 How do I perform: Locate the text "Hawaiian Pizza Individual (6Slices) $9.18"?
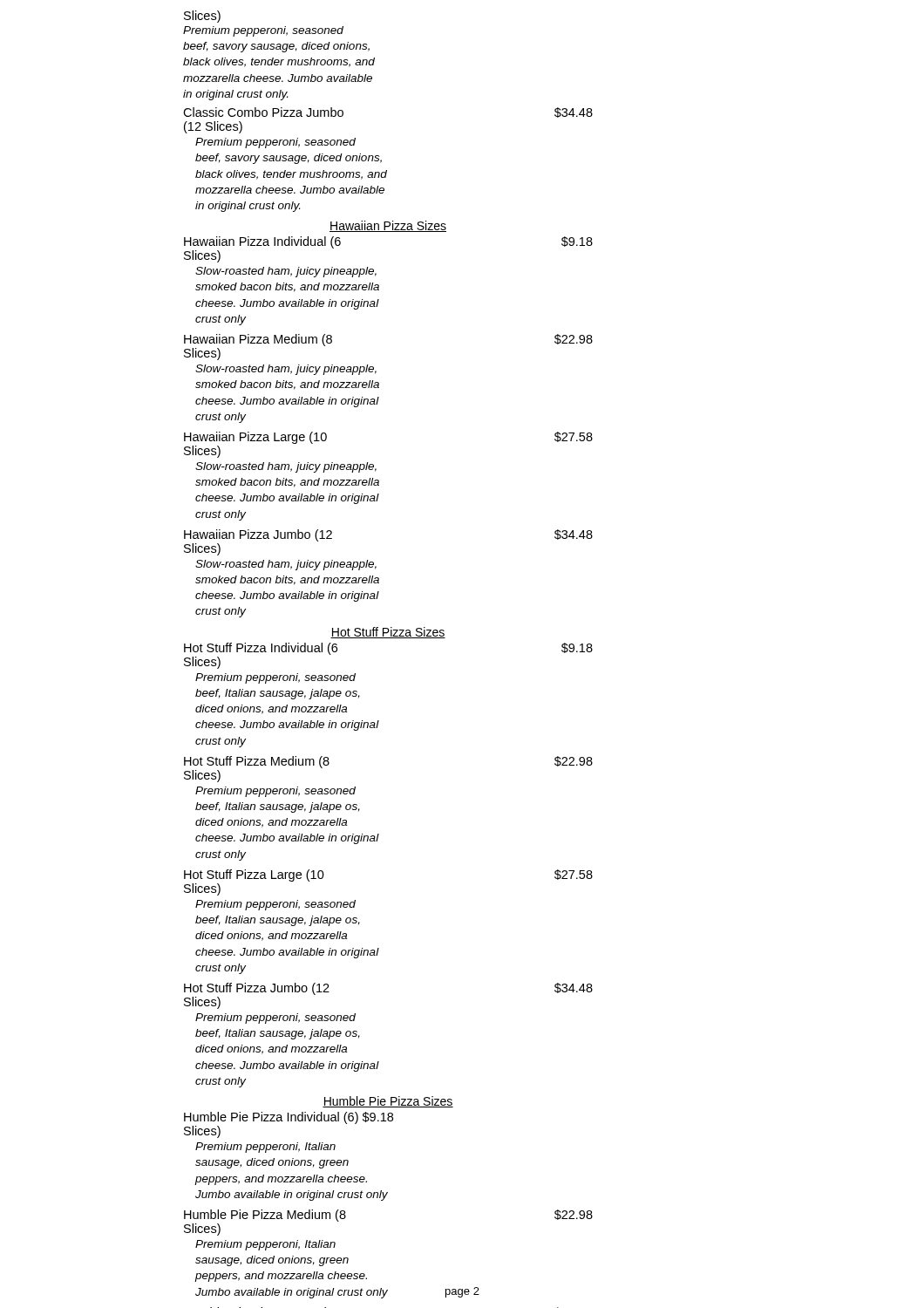click(259, 242)
